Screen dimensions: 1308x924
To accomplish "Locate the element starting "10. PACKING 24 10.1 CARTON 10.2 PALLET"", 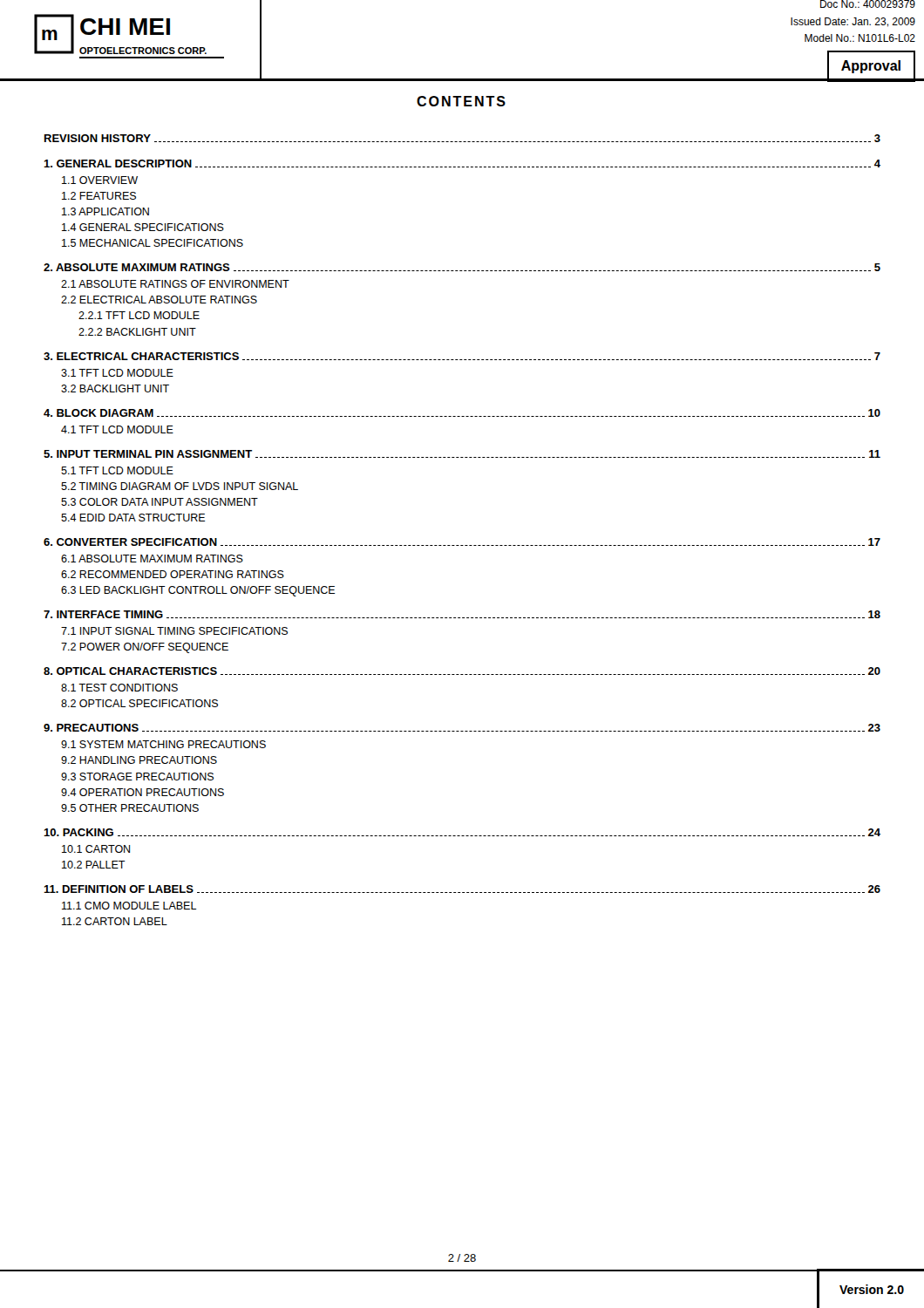I will (462, 832).
